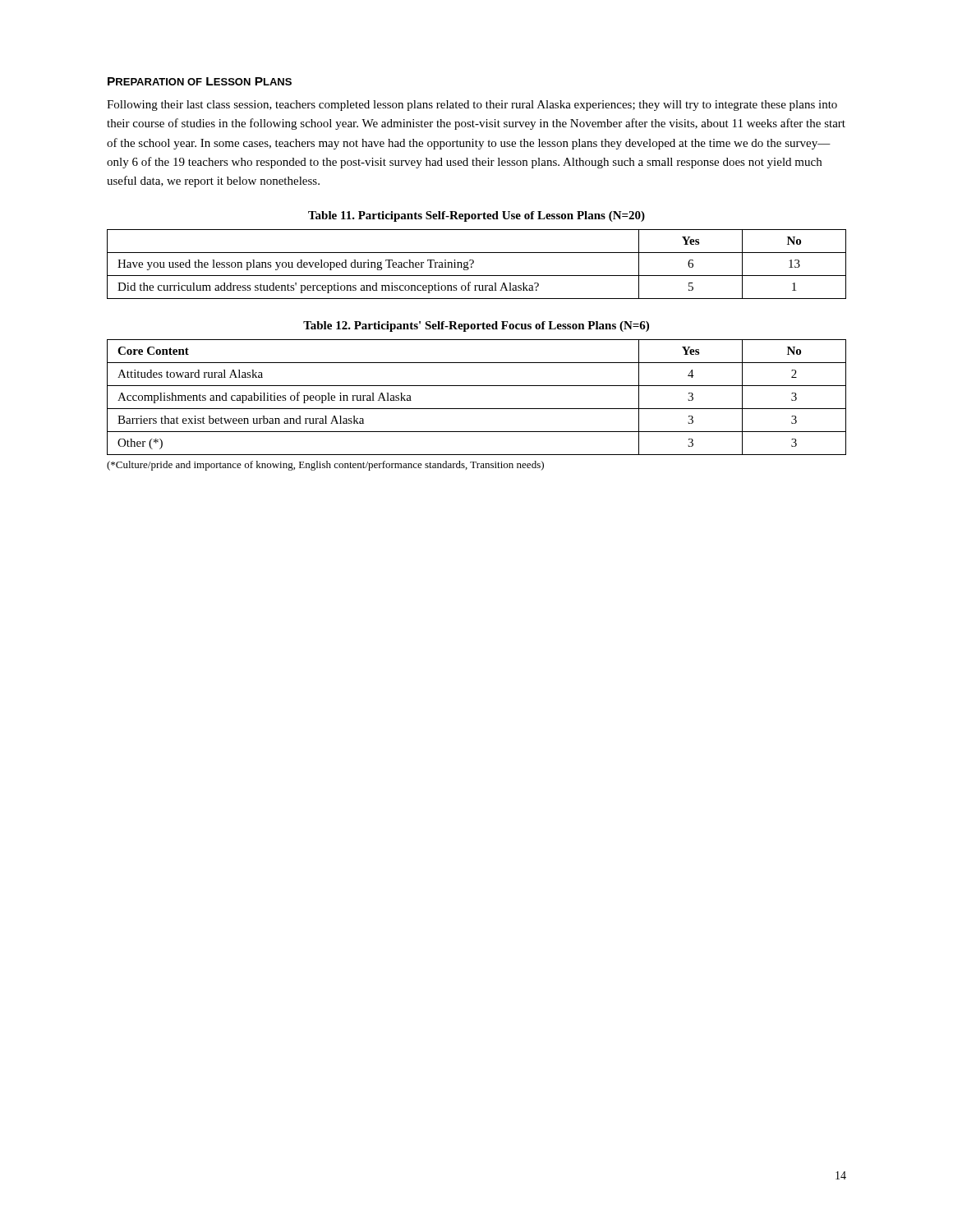Locate the table with the text "Have you used the lesson"
Screen dimensions: 1232x953
point(476,264)
